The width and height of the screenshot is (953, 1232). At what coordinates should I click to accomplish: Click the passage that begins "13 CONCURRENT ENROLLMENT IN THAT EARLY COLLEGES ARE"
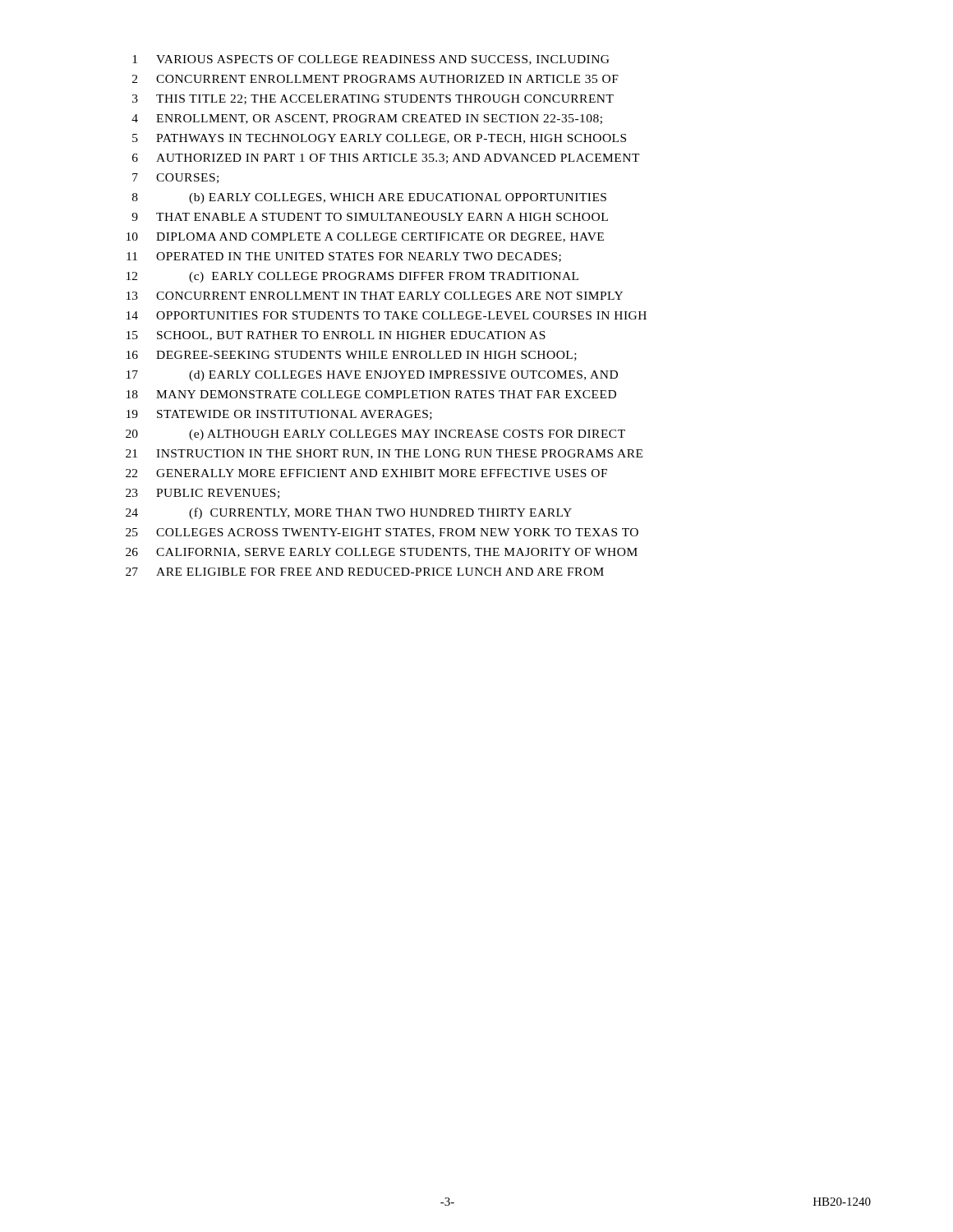[x=489, y=296]
